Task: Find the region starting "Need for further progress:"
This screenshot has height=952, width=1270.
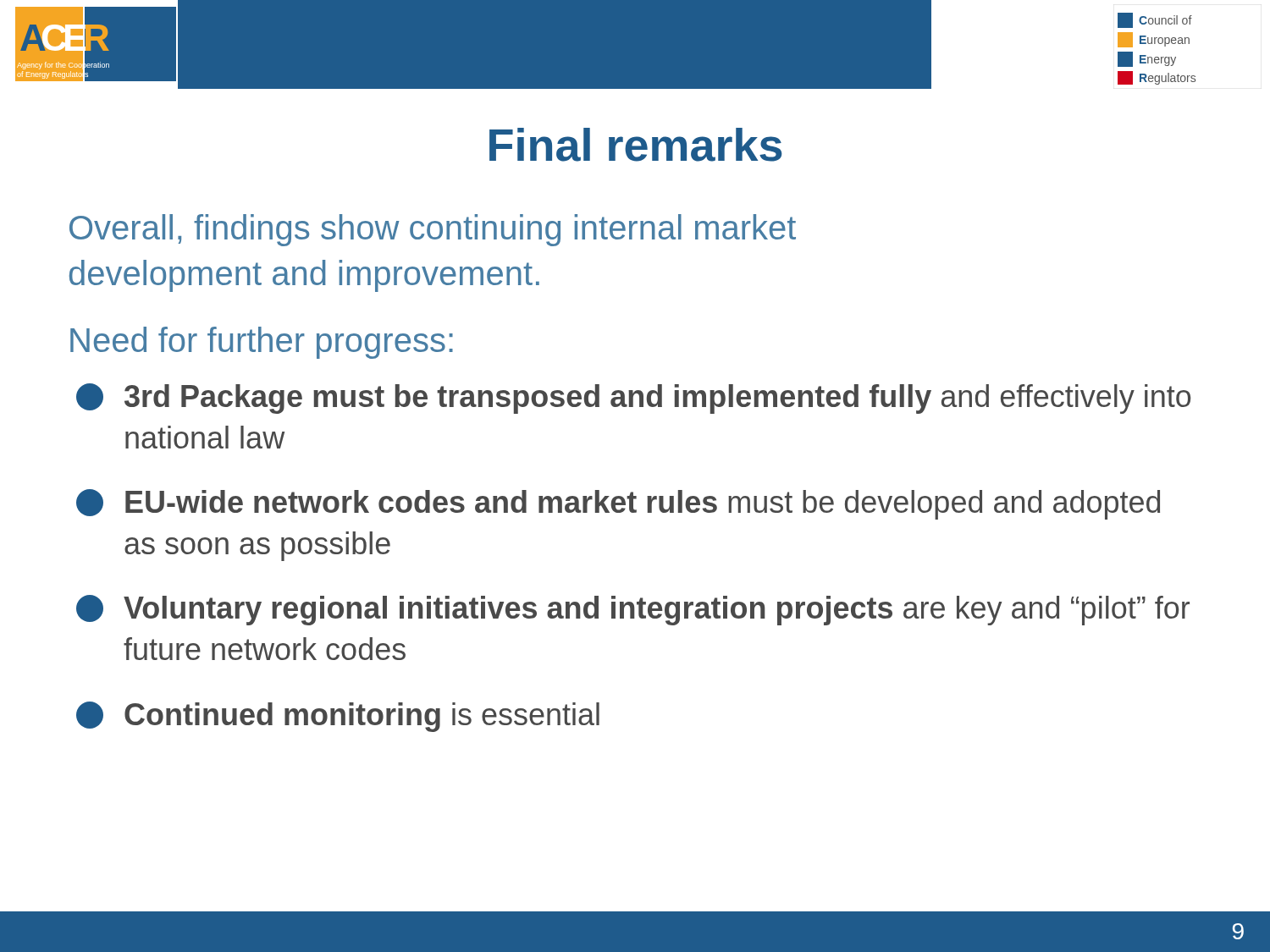Action: [x=262, y=340]
